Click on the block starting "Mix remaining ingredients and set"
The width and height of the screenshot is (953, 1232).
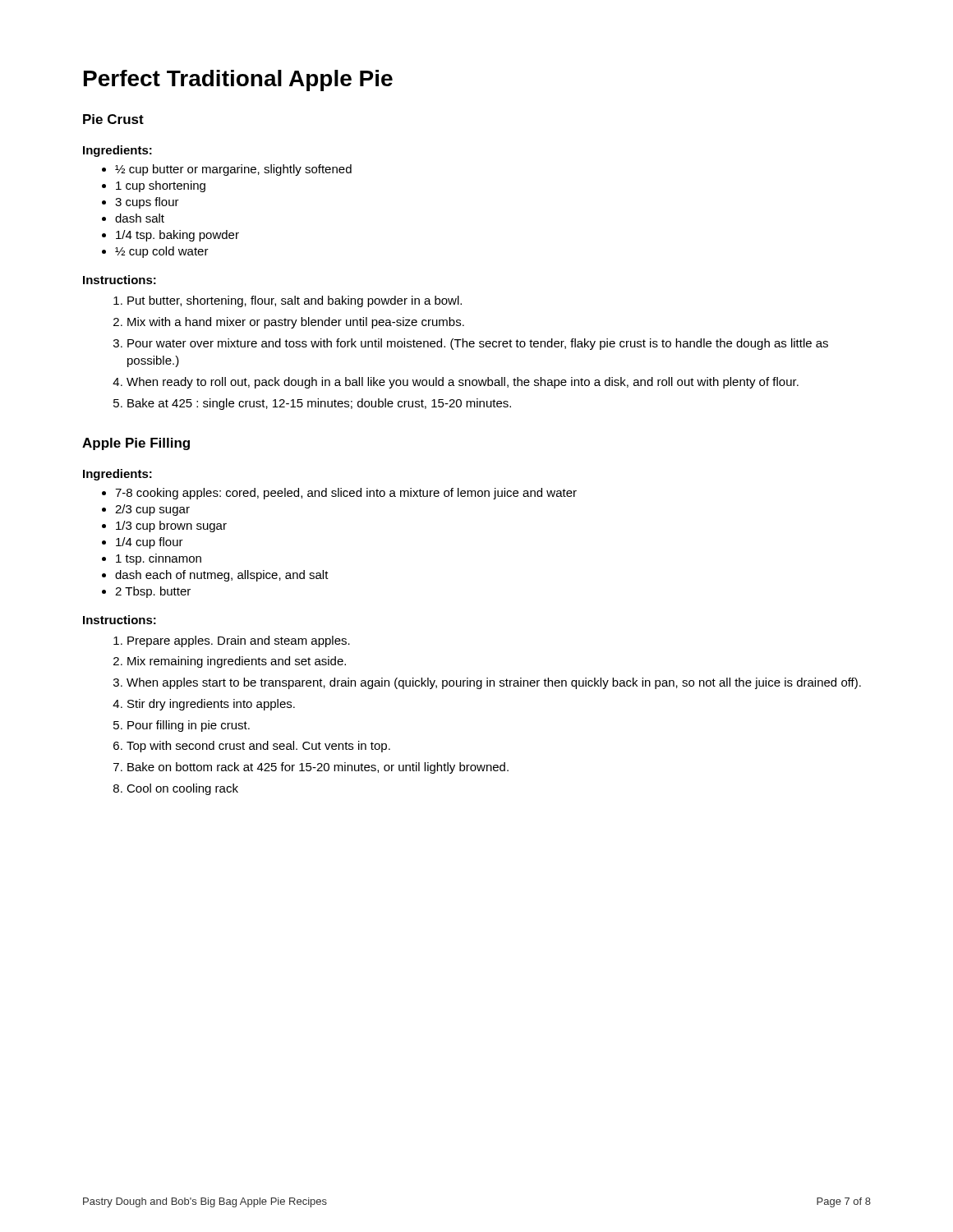coord(237,661)
